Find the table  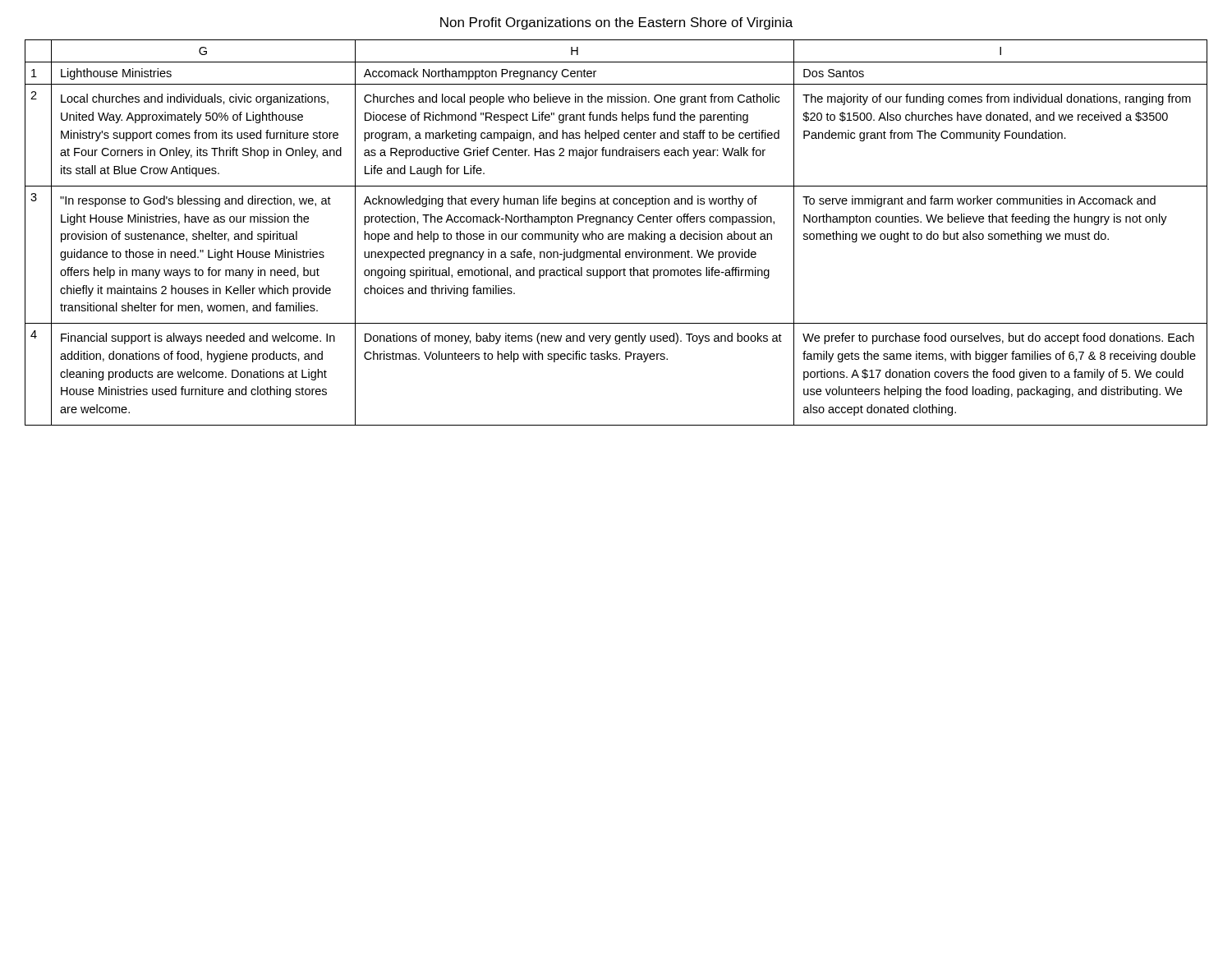point(616,232)
